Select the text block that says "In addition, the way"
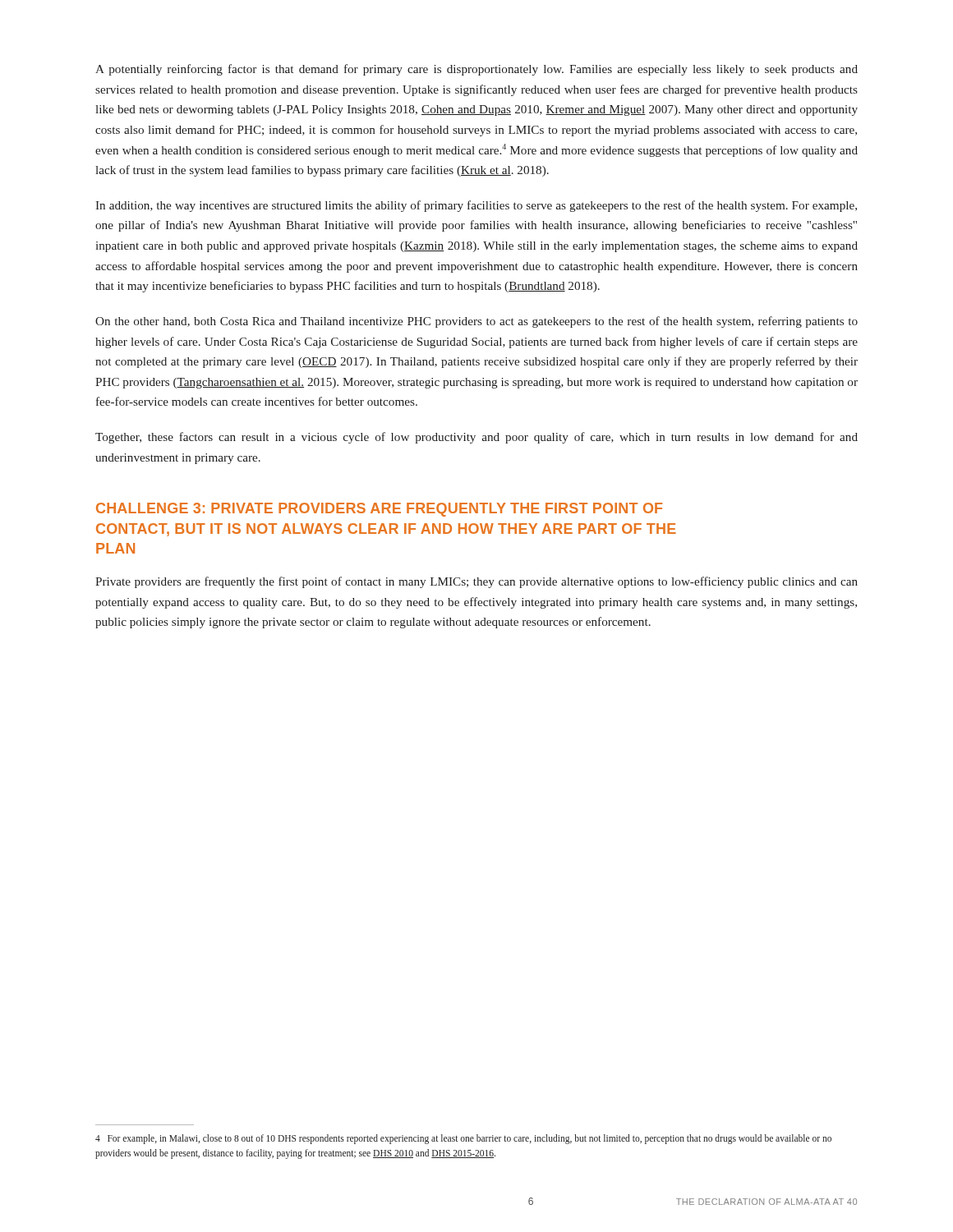 (476, 246)
